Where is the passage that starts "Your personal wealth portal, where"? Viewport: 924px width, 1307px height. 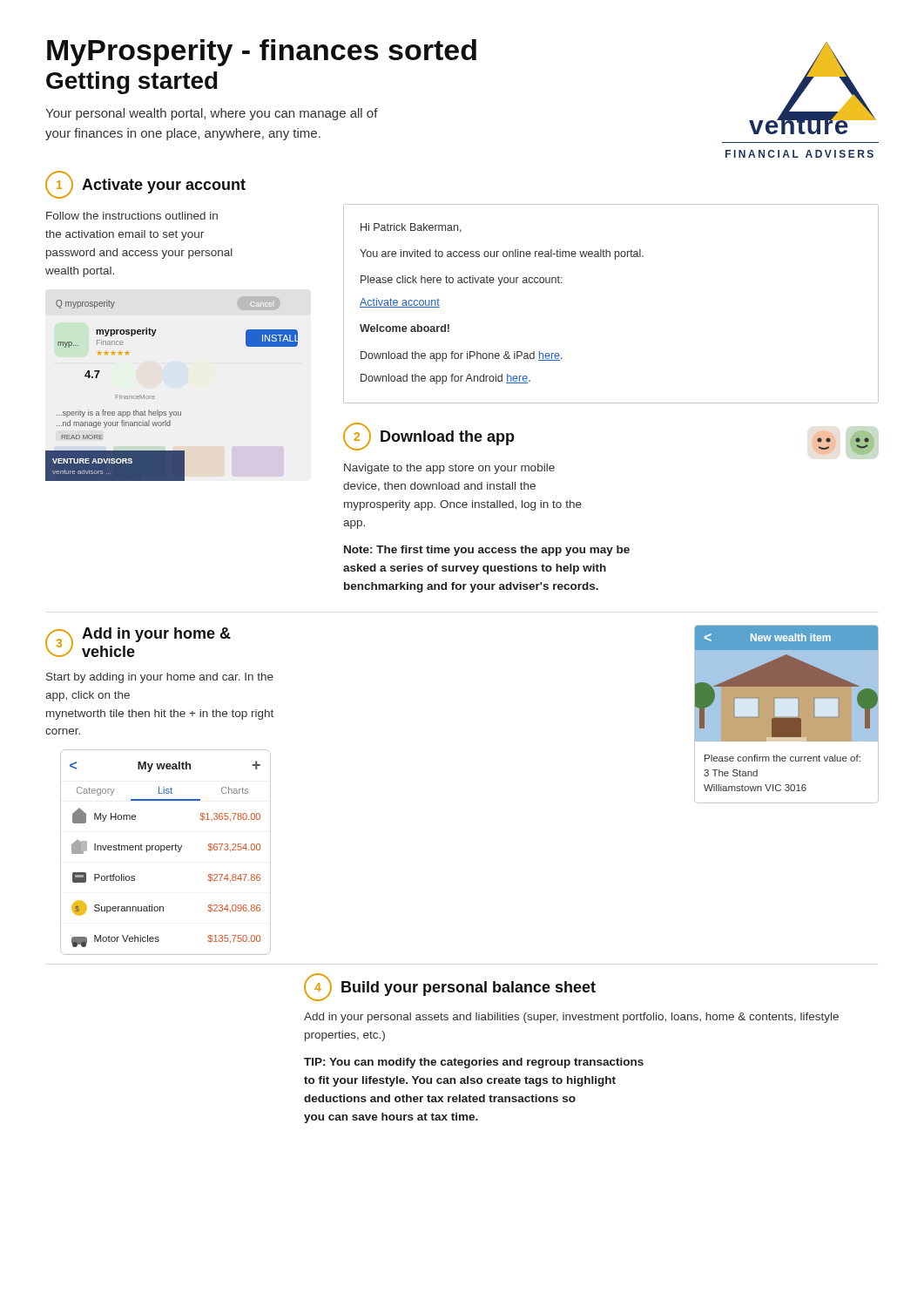[211, 123]
